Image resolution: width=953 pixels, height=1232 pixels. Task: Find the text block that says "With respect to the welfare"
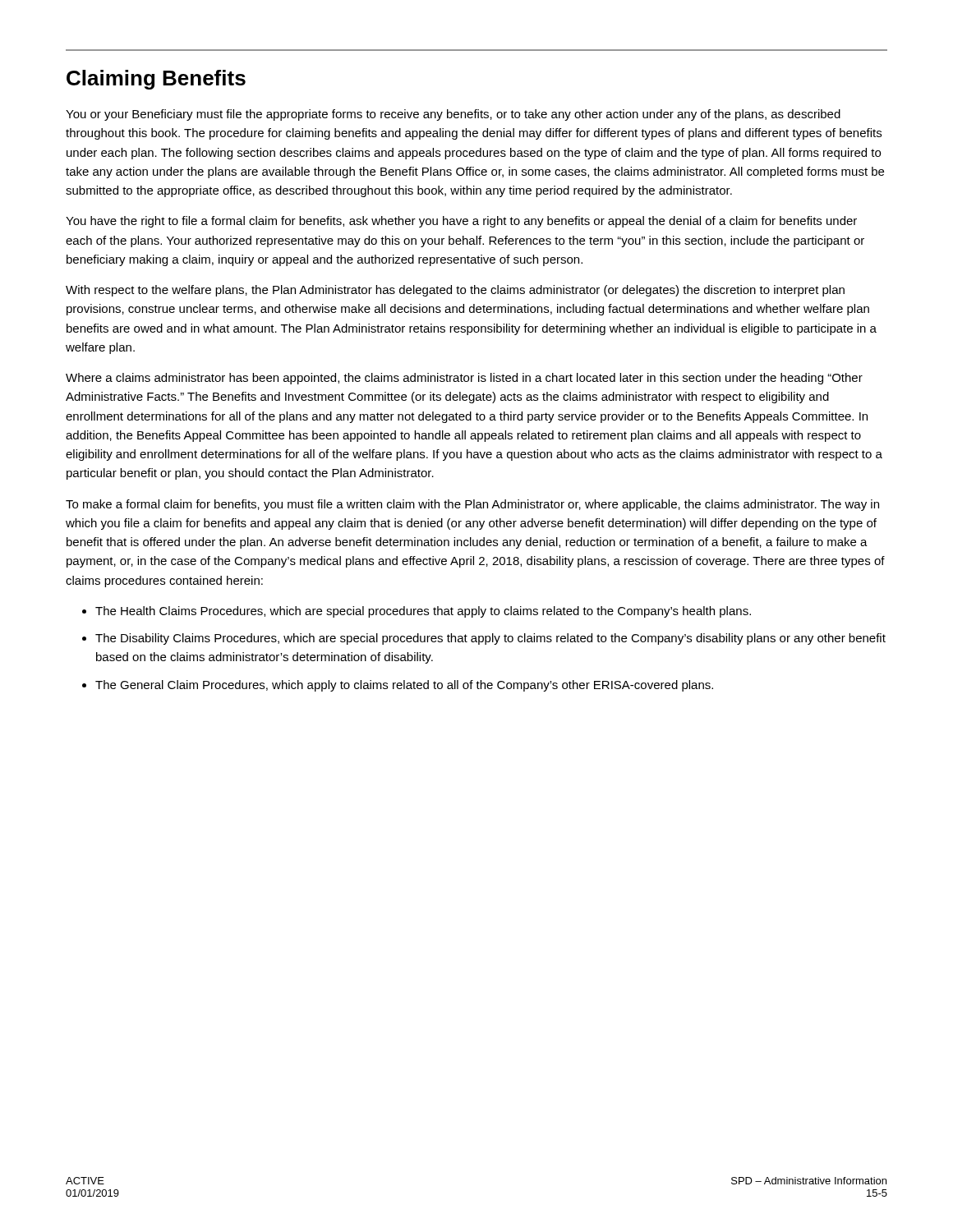pos(471,318)
